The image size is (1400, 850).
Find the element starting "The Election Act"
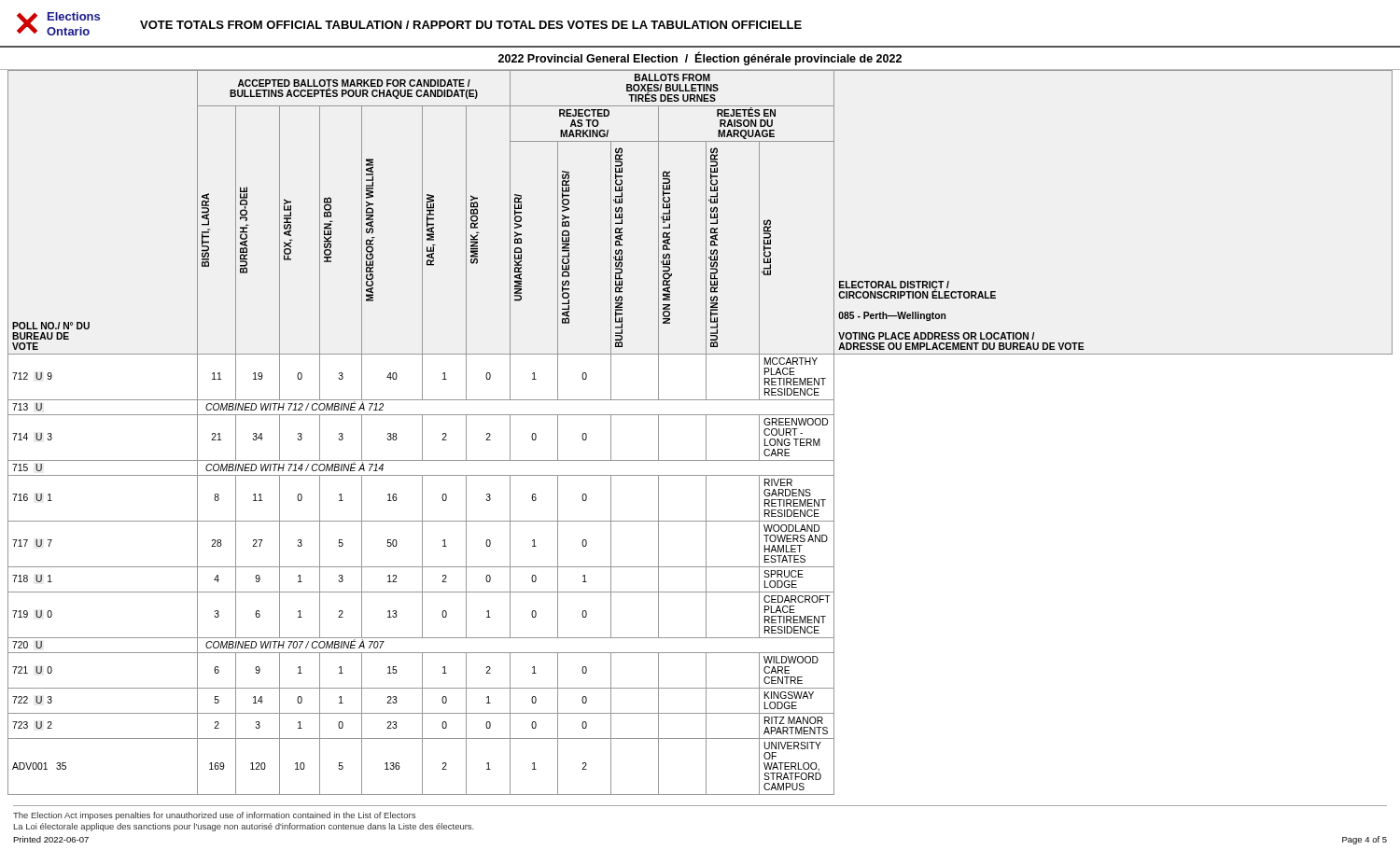coord(214,815)
